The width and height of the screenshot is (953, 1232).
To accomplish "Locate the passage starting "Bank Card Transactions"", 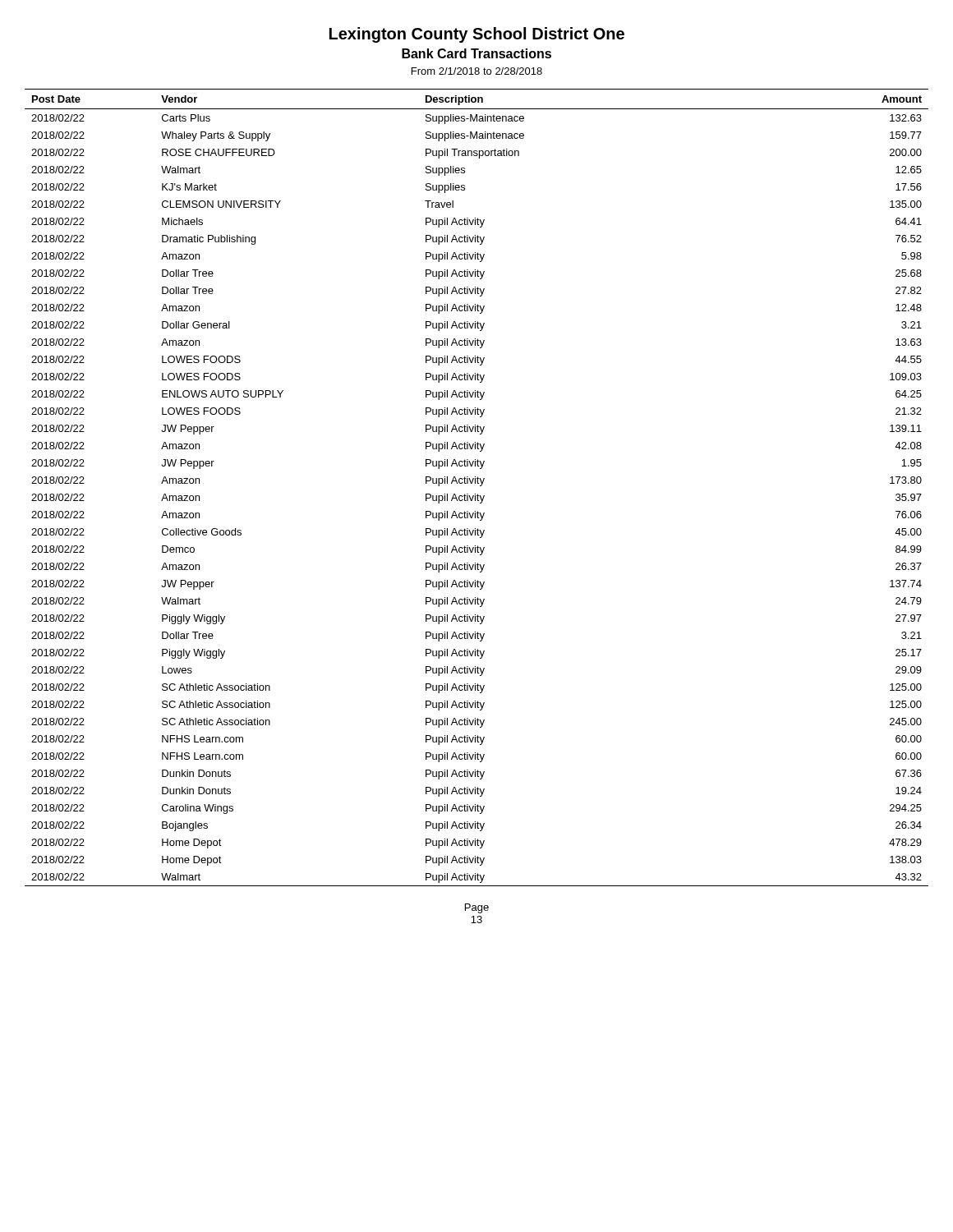I will tap(476, 54).
